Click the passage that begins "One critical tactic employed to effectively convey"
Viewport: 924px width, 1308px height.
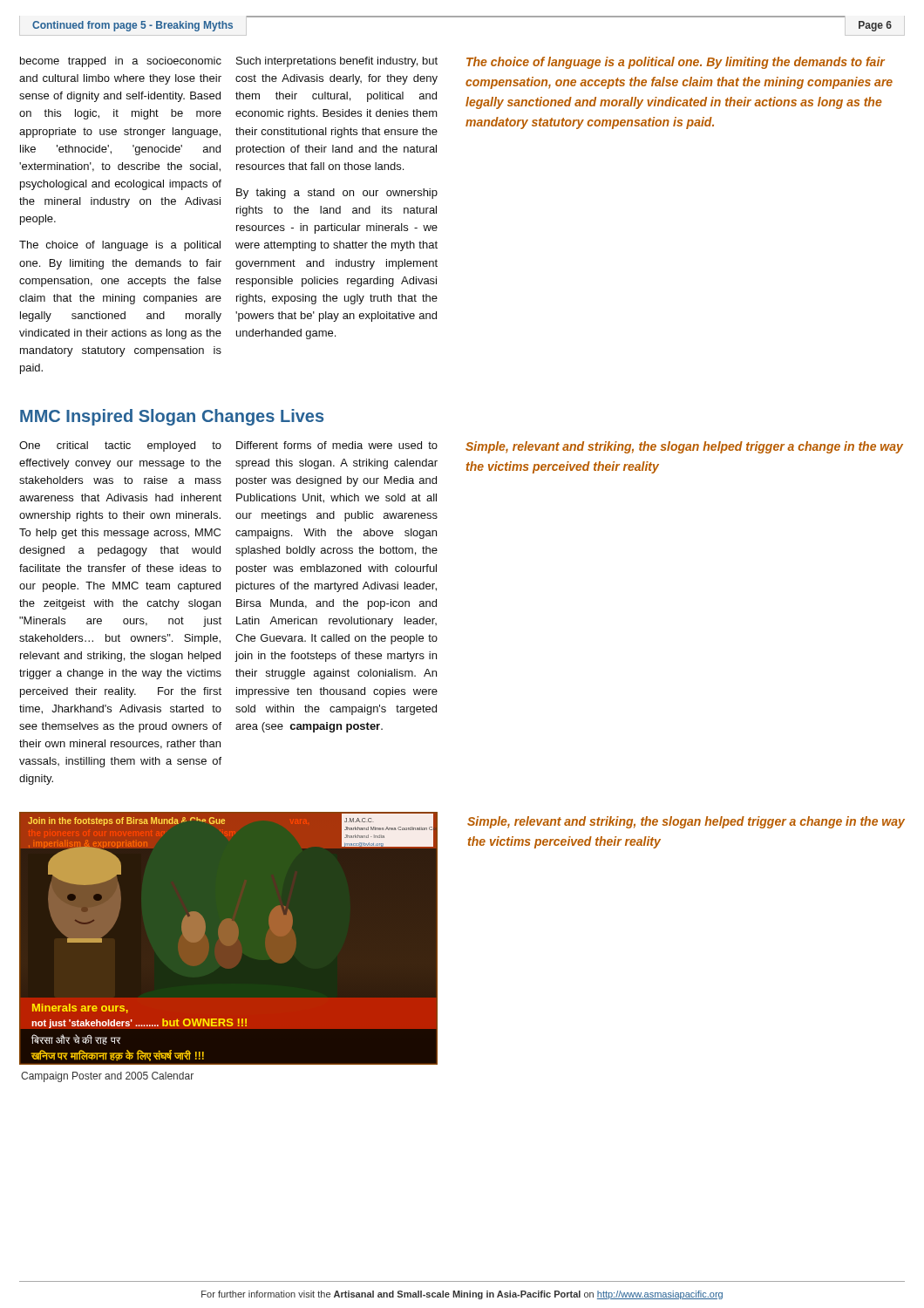point(120,612)
